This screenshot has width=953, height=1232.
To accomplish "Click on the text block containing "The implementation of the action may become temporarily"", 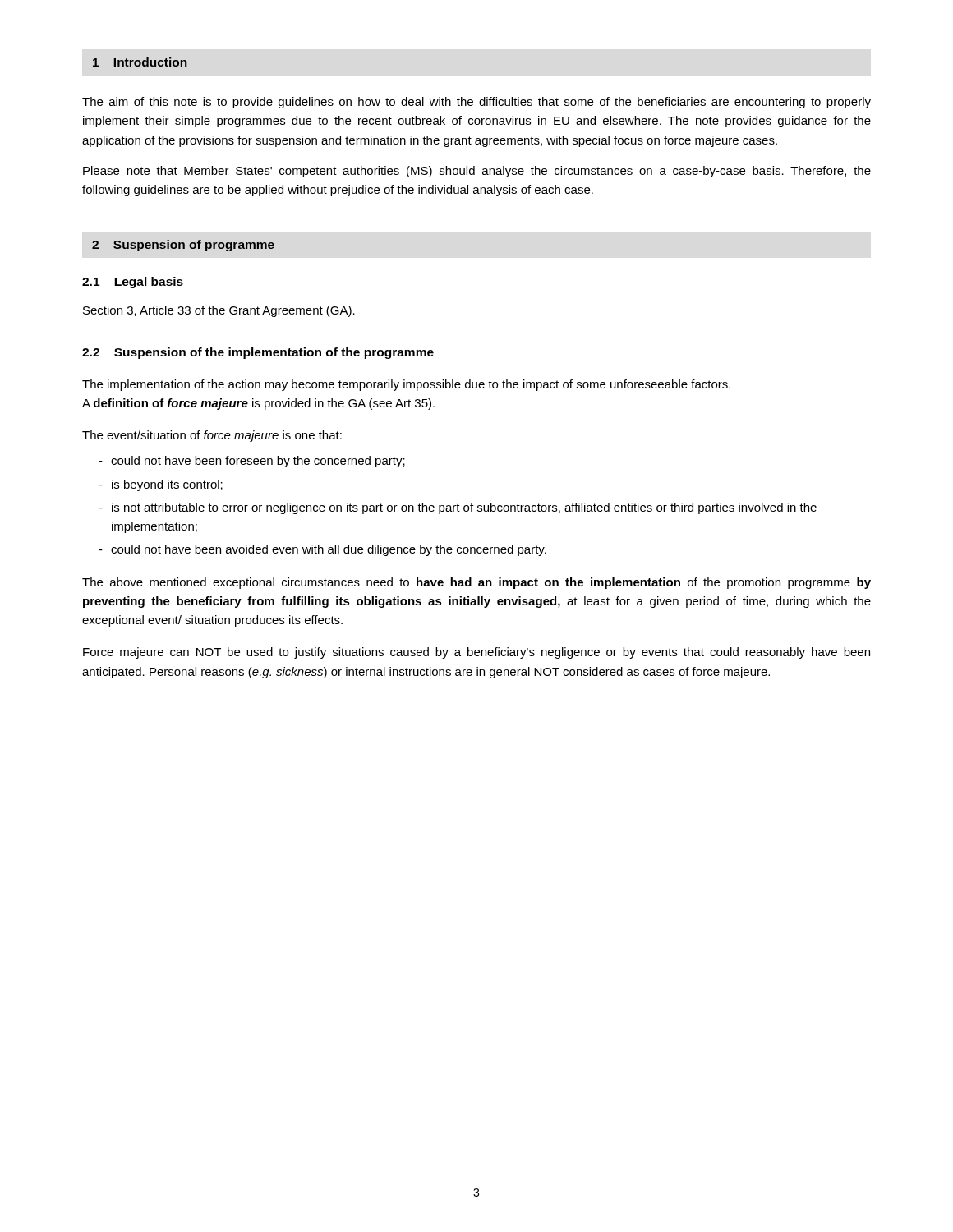I will [x=407, y=393].
